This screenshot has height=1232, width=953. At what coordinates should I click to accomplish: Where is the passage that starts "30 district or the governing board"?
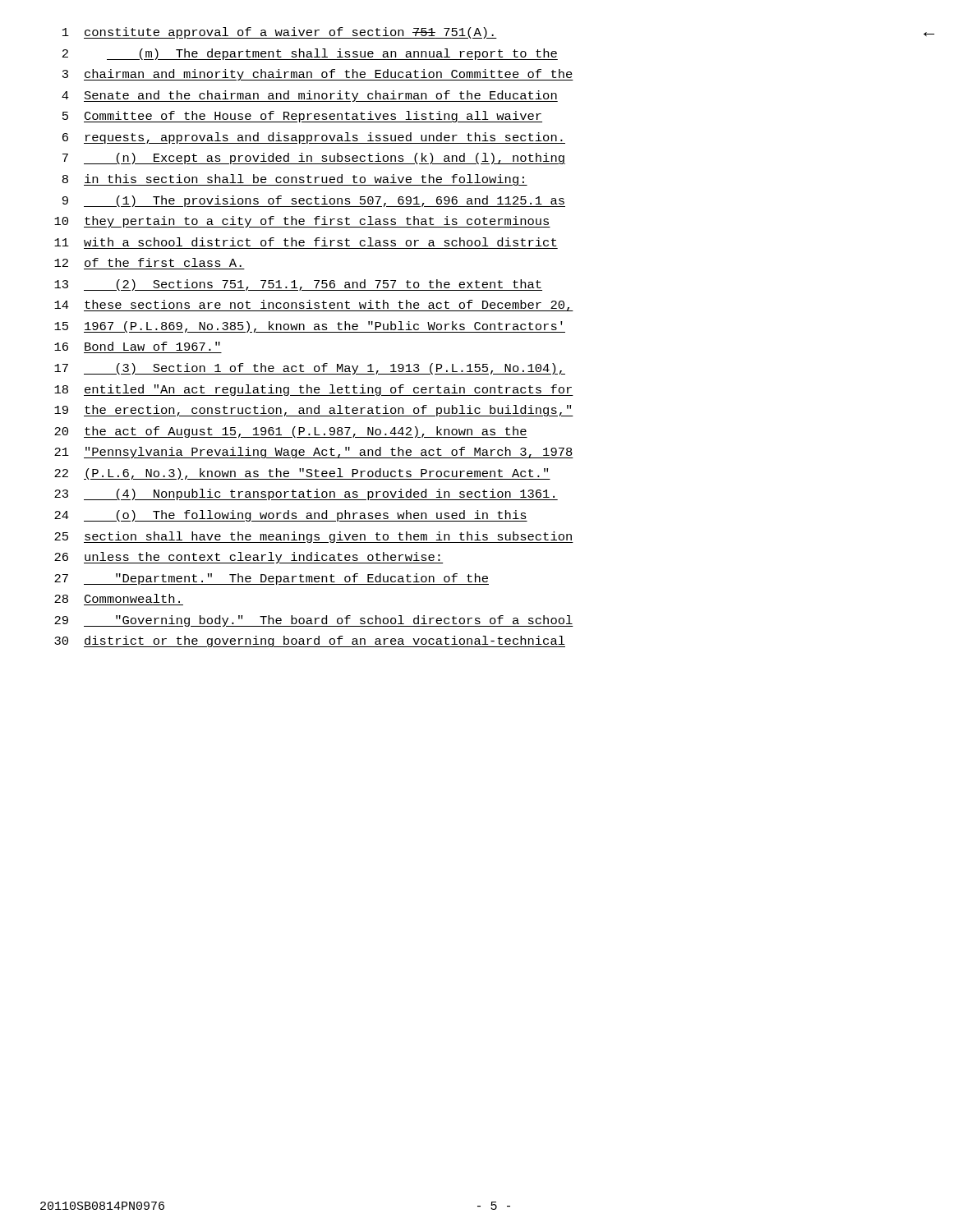point(302,642)
